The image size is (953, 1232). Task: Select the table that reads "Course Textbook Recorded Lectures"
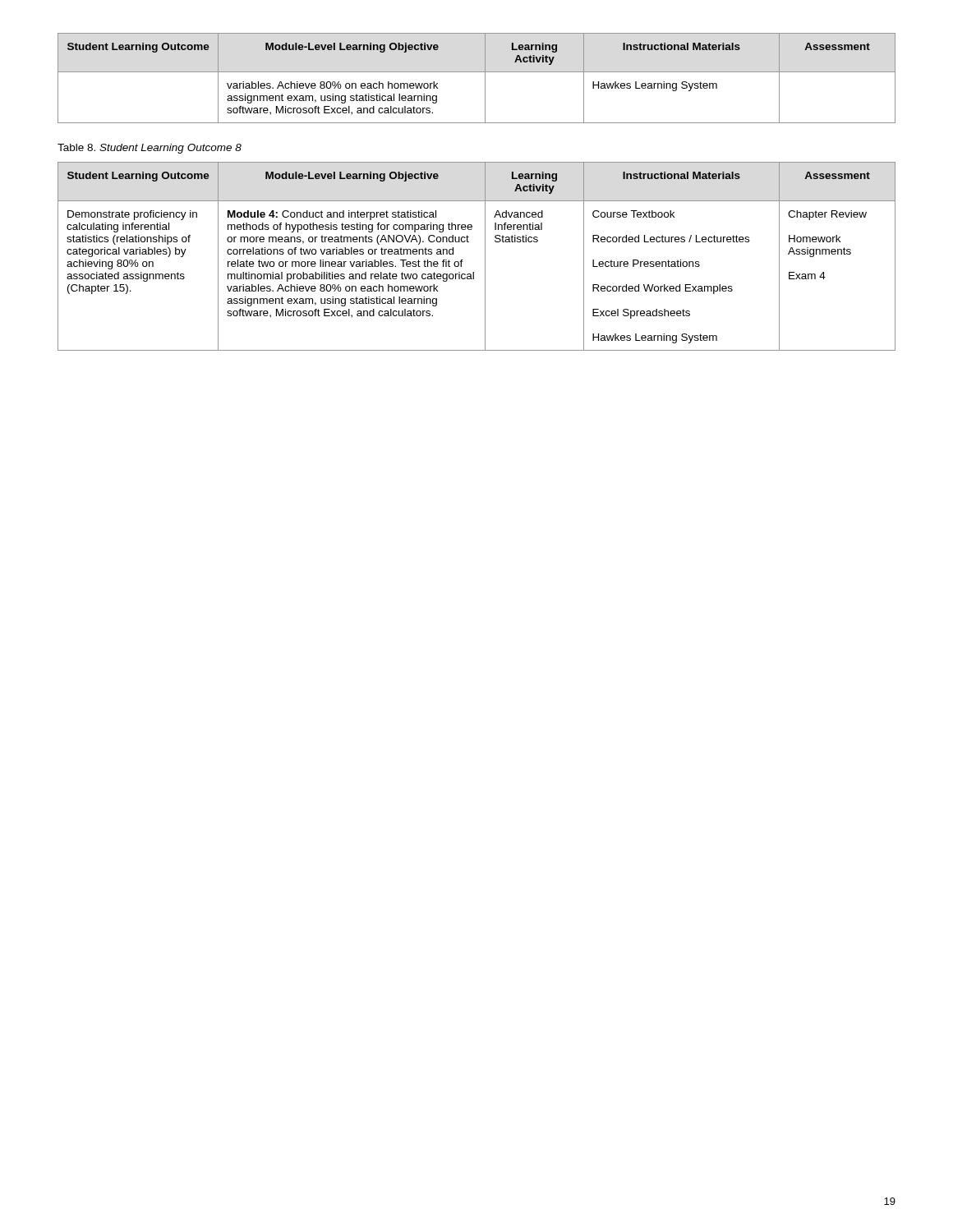pos(476,256)
